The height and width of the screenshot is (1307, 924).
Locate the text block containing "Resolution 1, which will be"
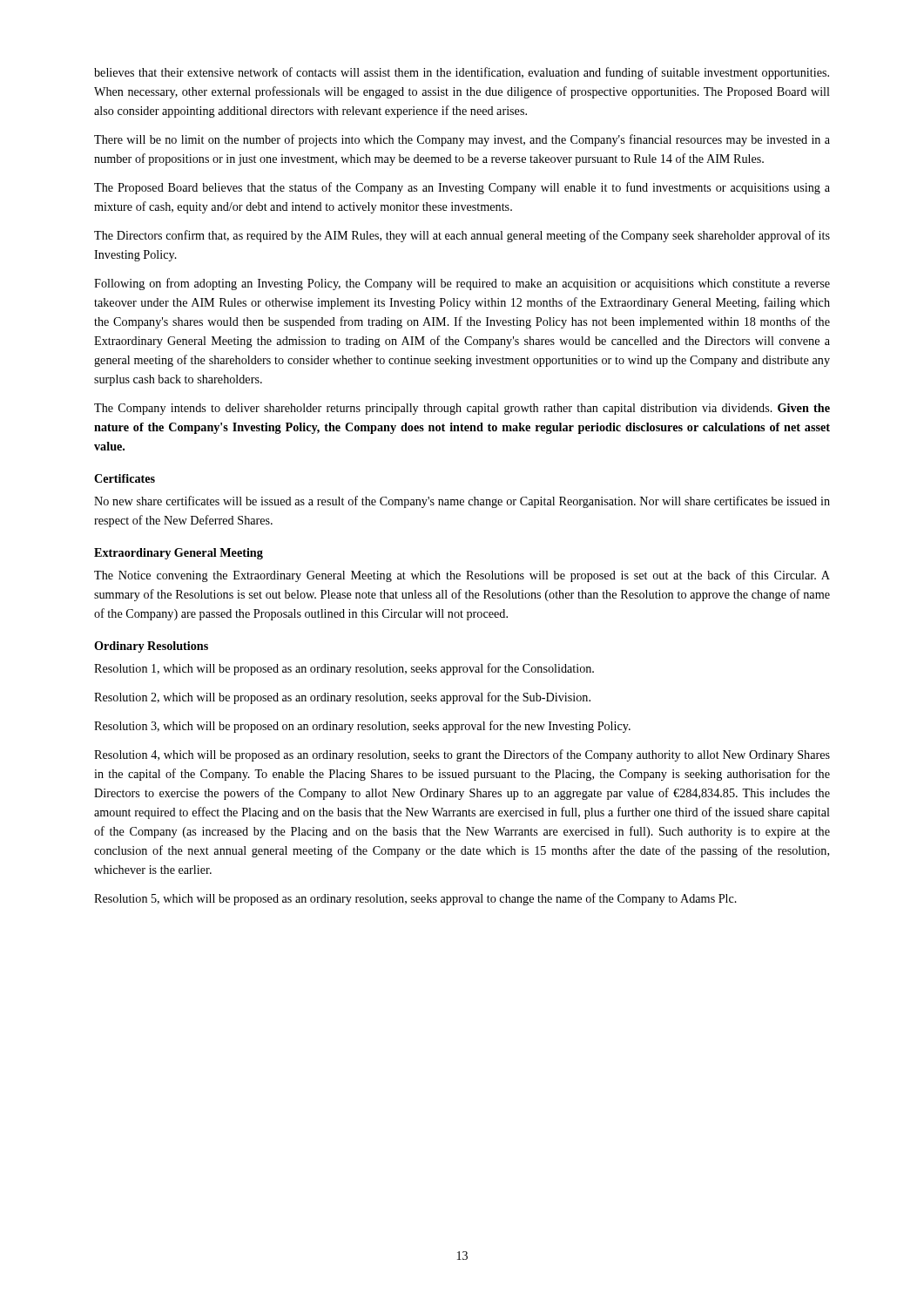tap(344, 668)
